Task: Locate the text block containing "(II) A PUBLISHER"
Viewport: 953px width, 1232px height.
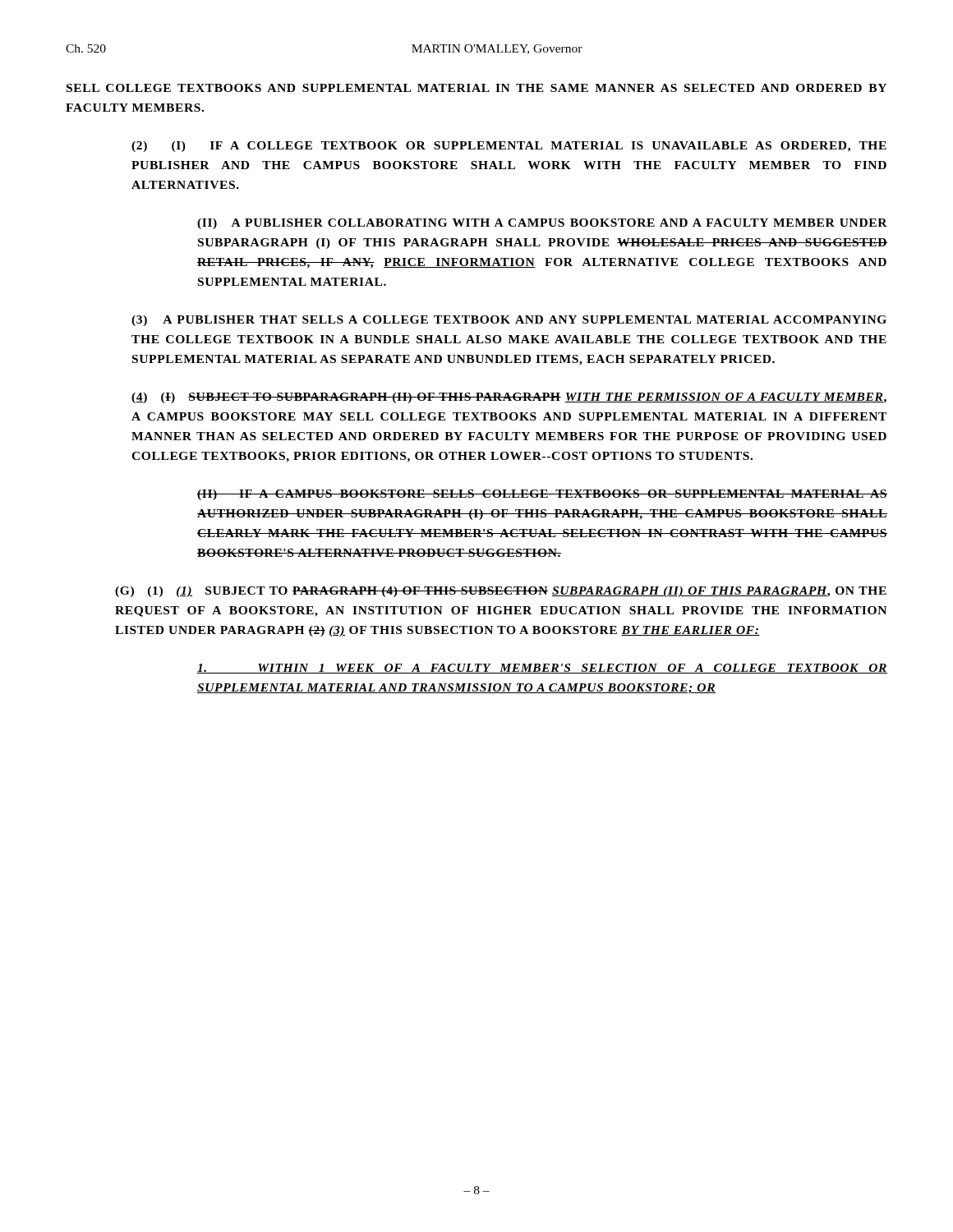Action: (542, 252)
